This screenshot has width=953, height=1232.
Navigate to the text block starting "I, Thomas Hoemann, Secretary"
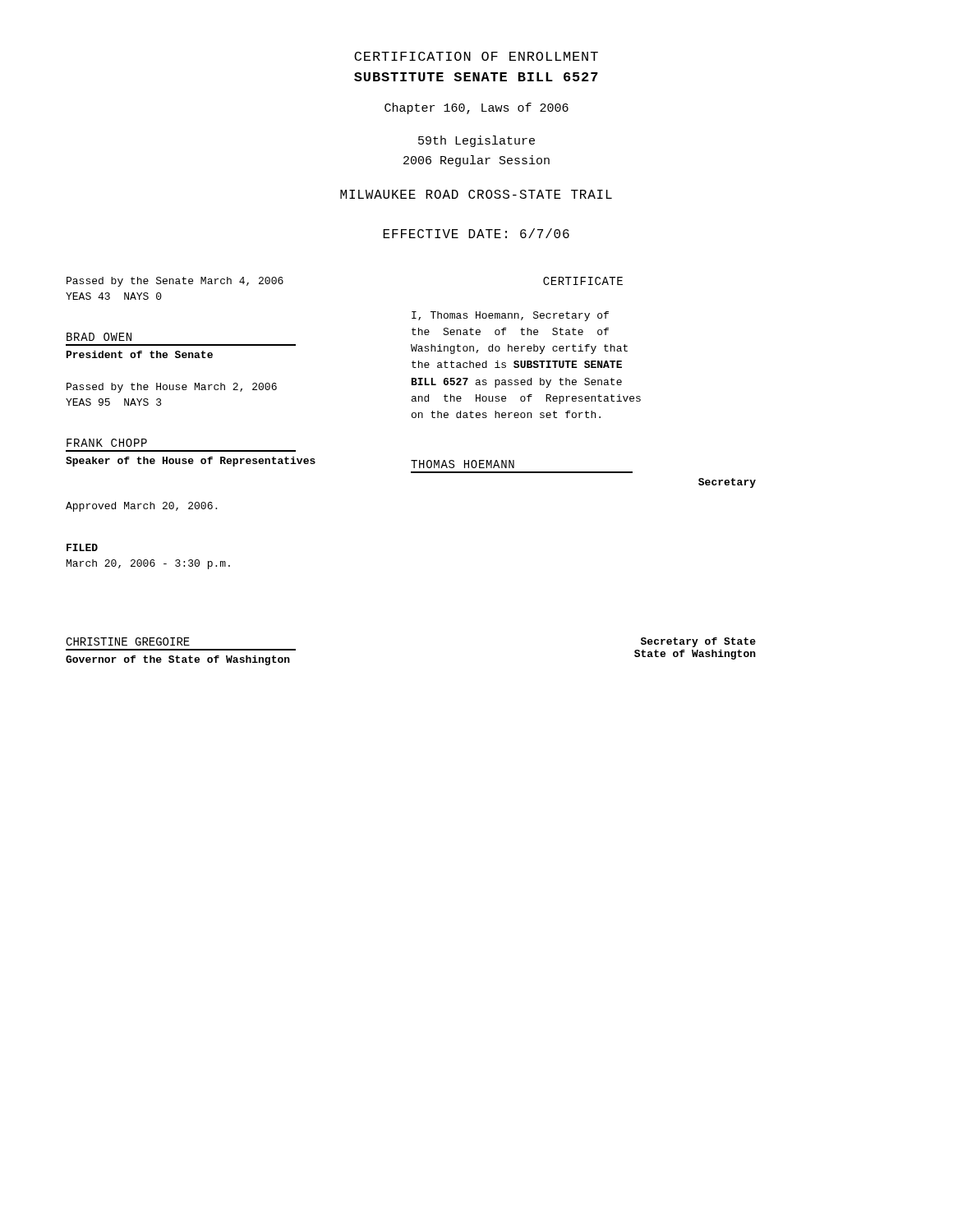click(x=583, y=366)
